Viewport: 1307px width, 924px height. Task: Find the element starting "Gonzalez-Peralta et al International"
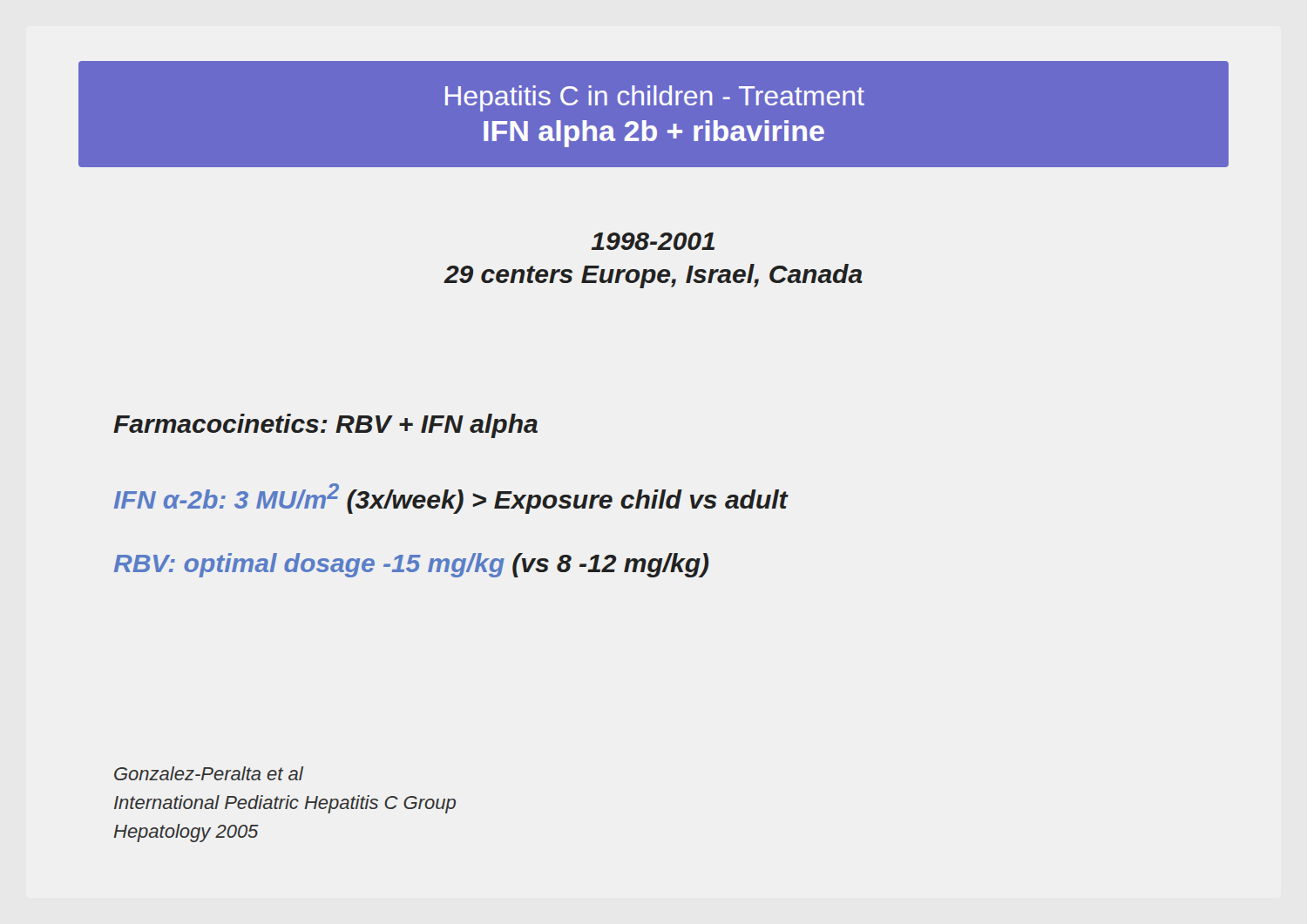click(285, 802)
